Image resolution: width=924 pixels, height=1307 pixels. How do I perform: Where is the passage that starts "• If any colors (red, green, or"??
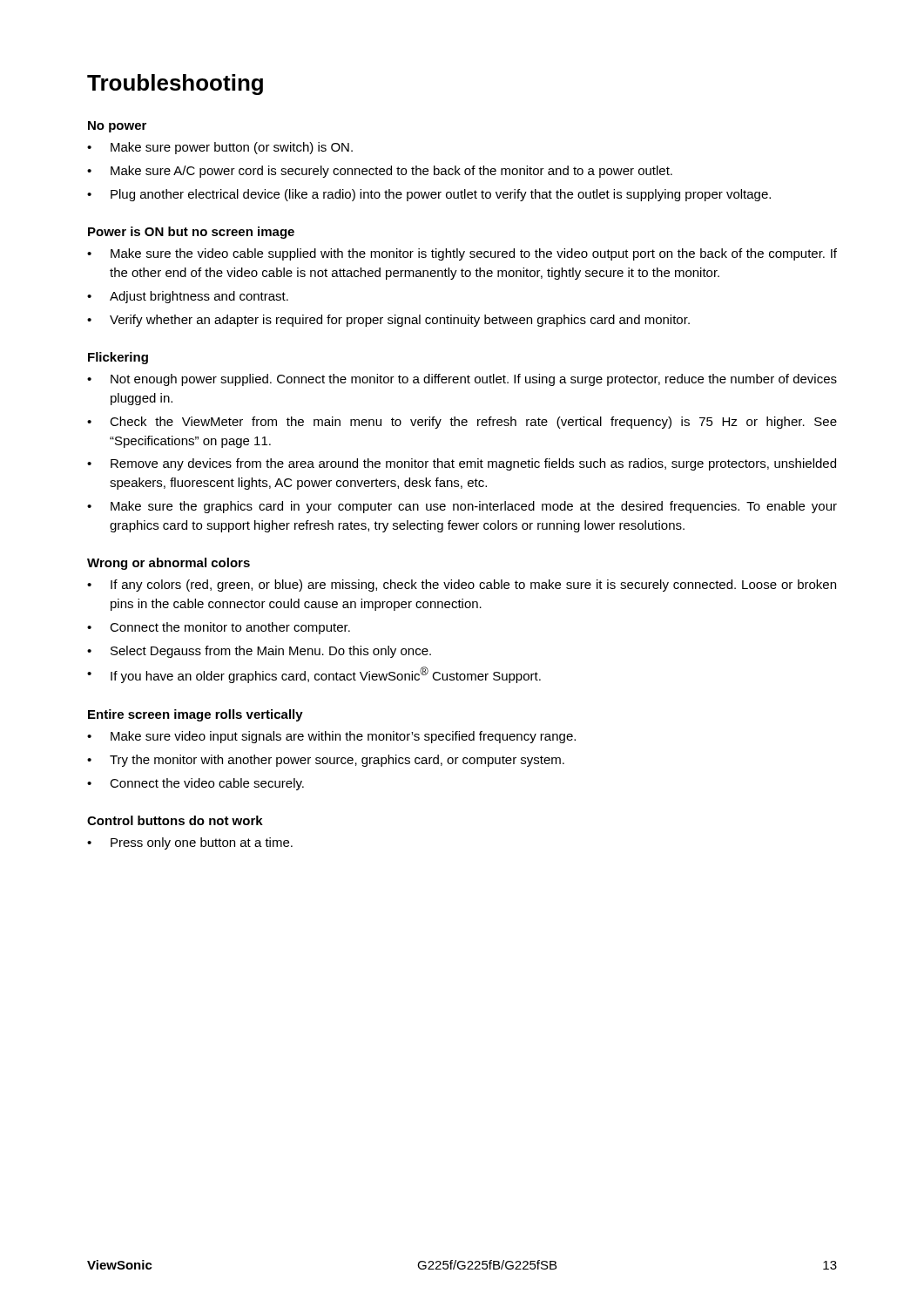coord(462,594)
